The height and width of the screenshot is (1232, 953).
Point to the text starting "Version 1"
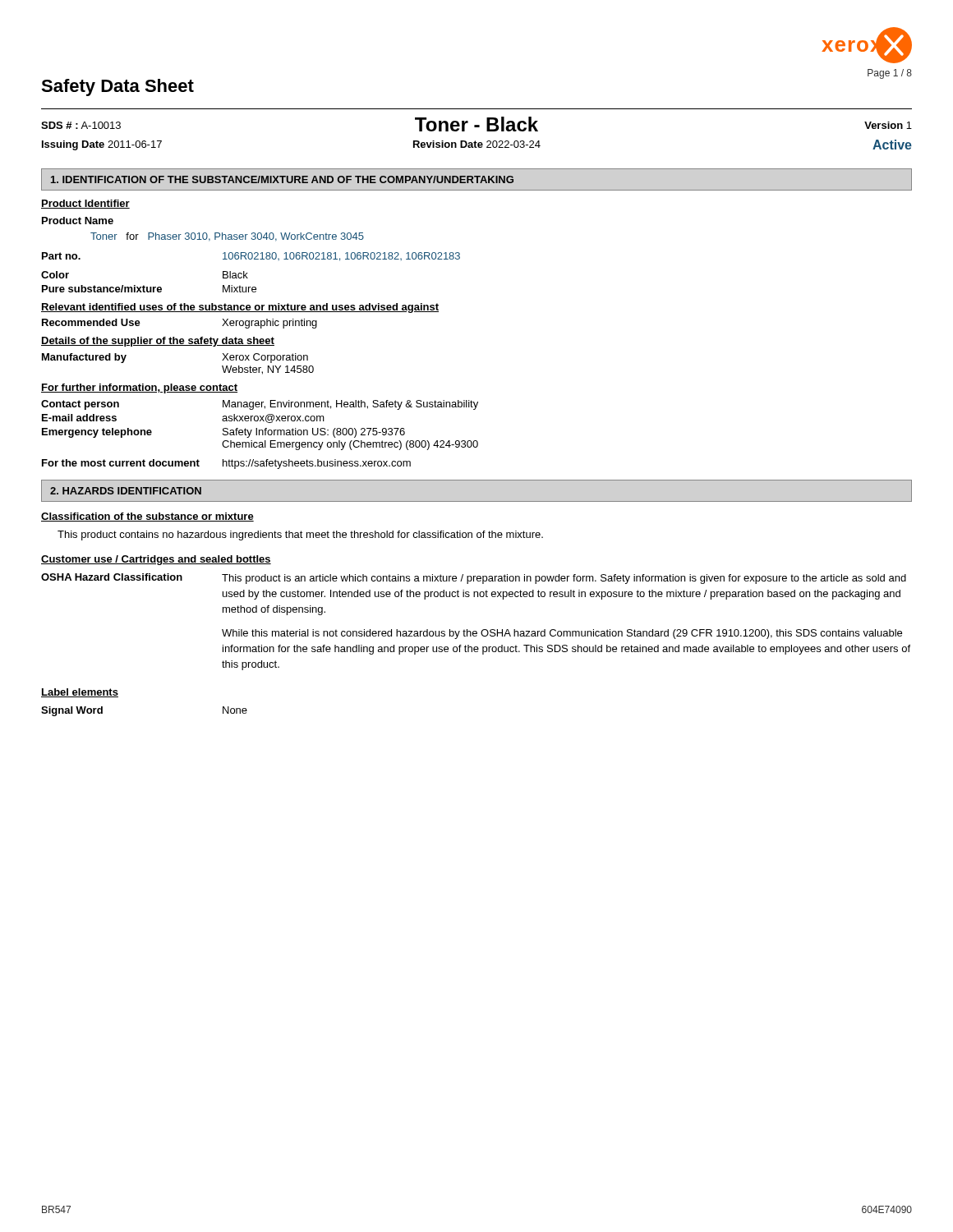click(888, 125)
